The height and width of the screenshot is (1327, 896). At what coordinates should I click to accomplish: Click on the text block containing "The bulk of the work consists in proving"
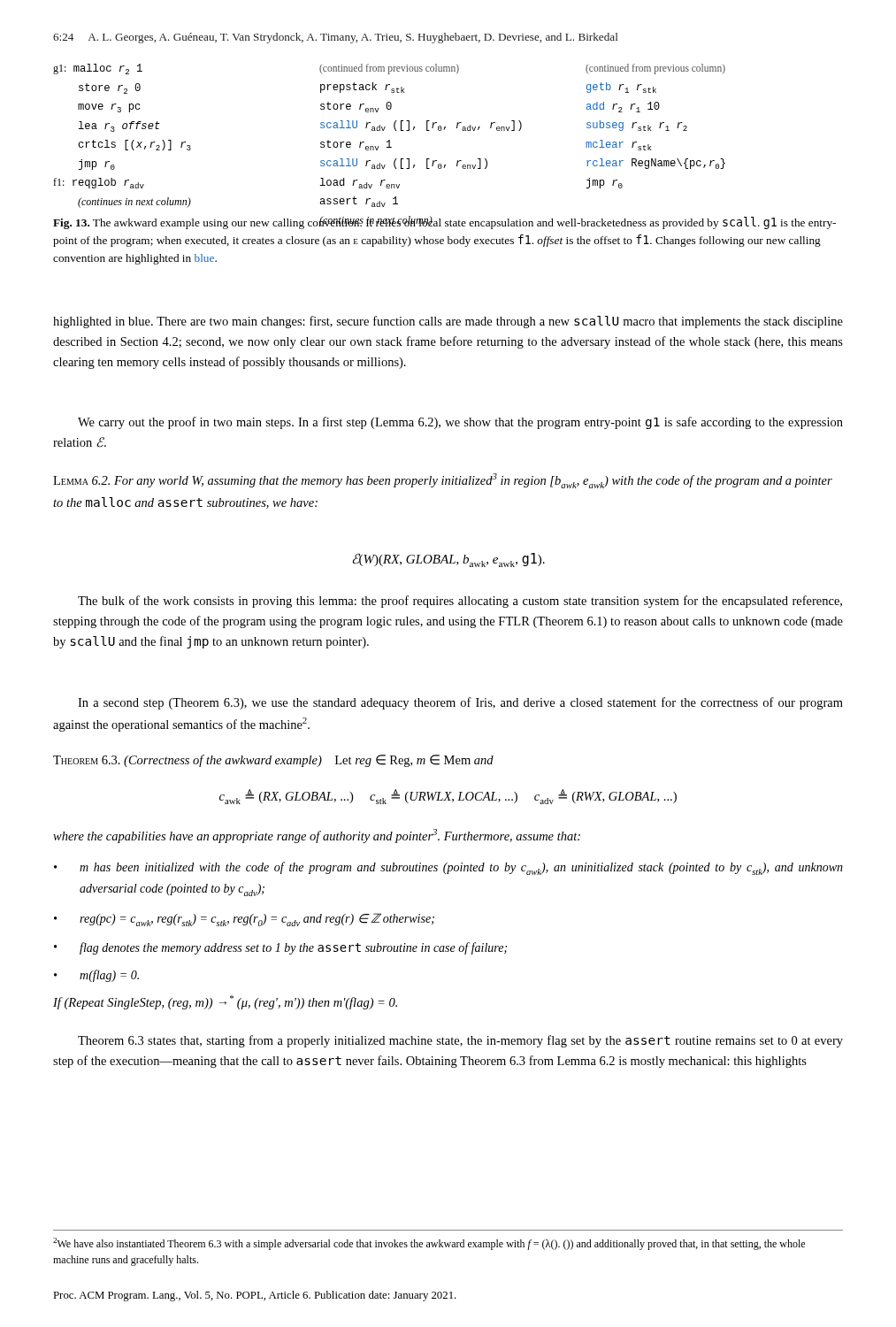click(448, 621)
